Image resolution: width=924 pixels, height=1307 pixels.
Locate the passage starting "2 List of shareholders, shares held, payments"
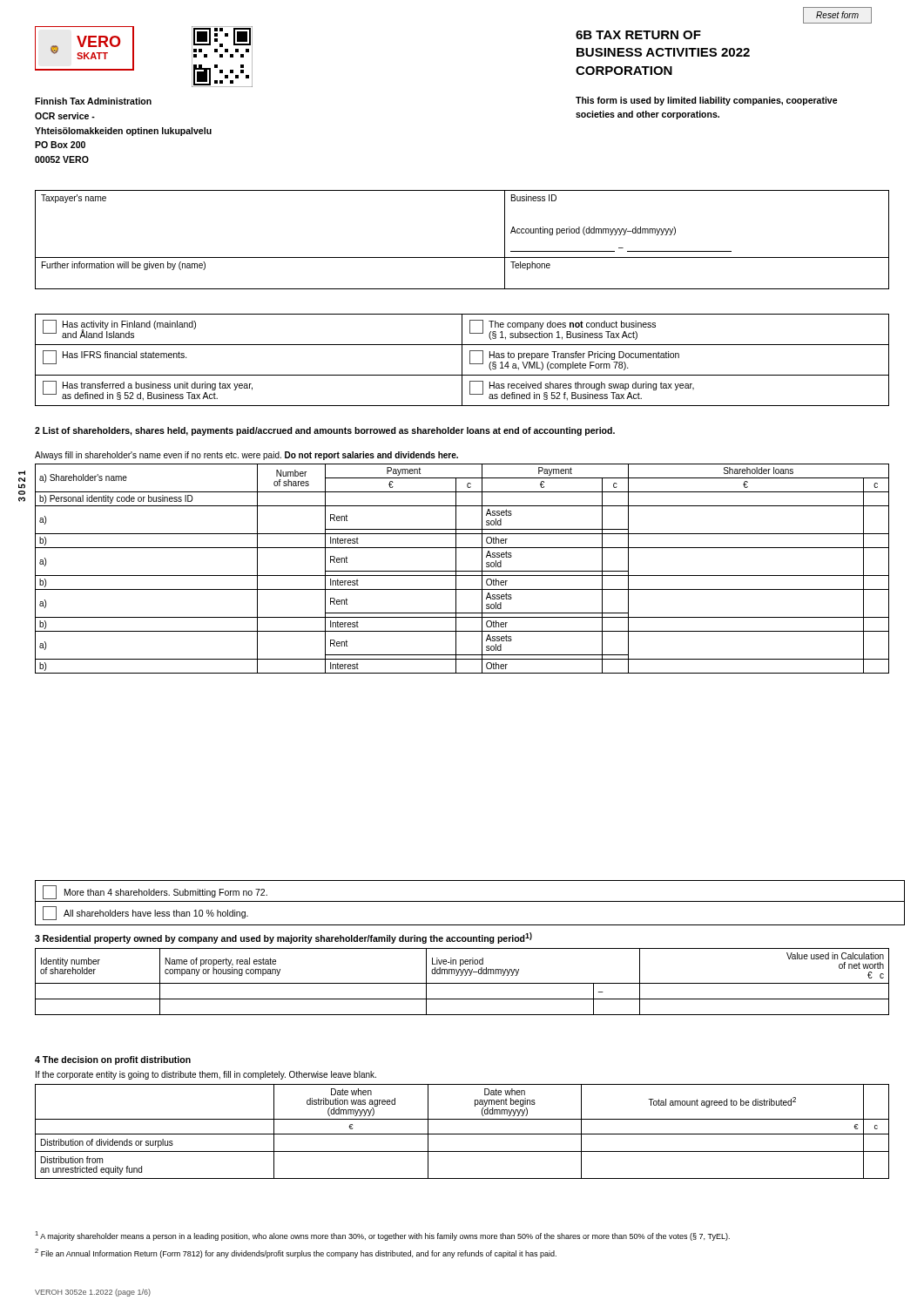[x=325, y=430]
